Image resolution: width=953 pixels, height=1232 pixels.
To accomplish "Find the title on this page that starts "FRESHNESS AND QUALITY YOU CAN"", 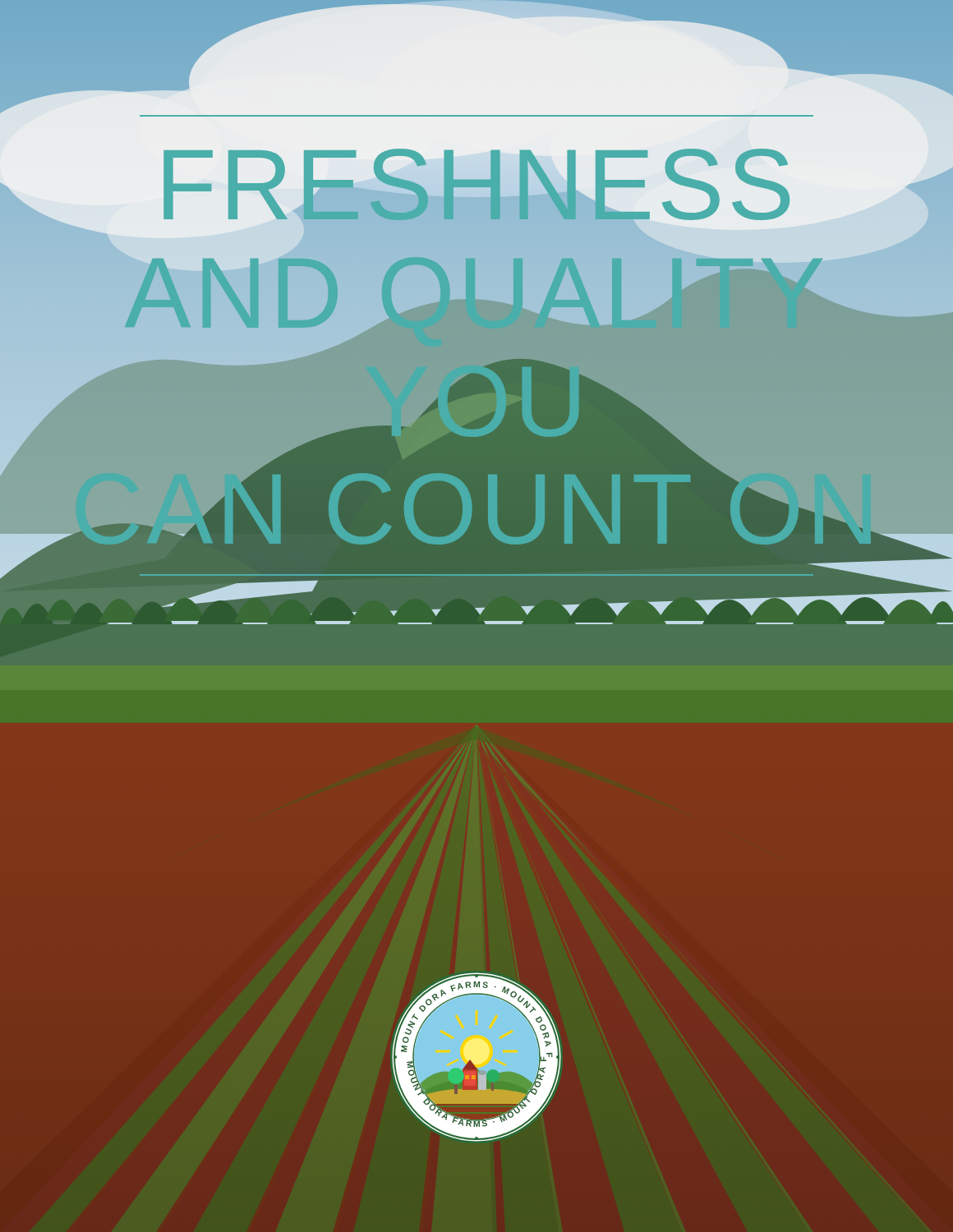I will coord(476,345).
